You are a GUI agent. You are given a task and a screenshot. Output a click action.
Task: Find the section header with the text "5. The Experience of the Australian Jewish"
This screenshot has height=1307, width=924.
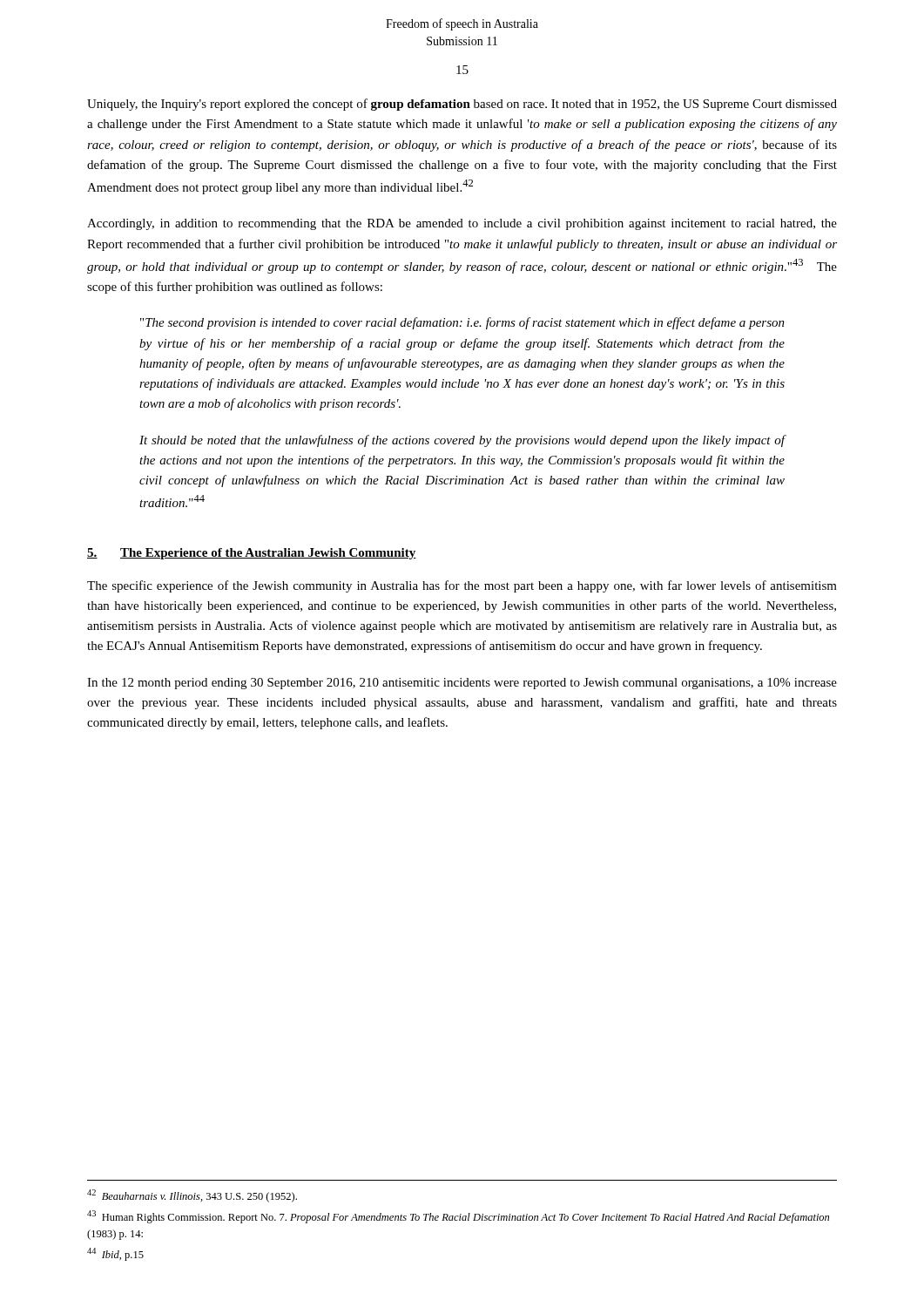point(251,552)
